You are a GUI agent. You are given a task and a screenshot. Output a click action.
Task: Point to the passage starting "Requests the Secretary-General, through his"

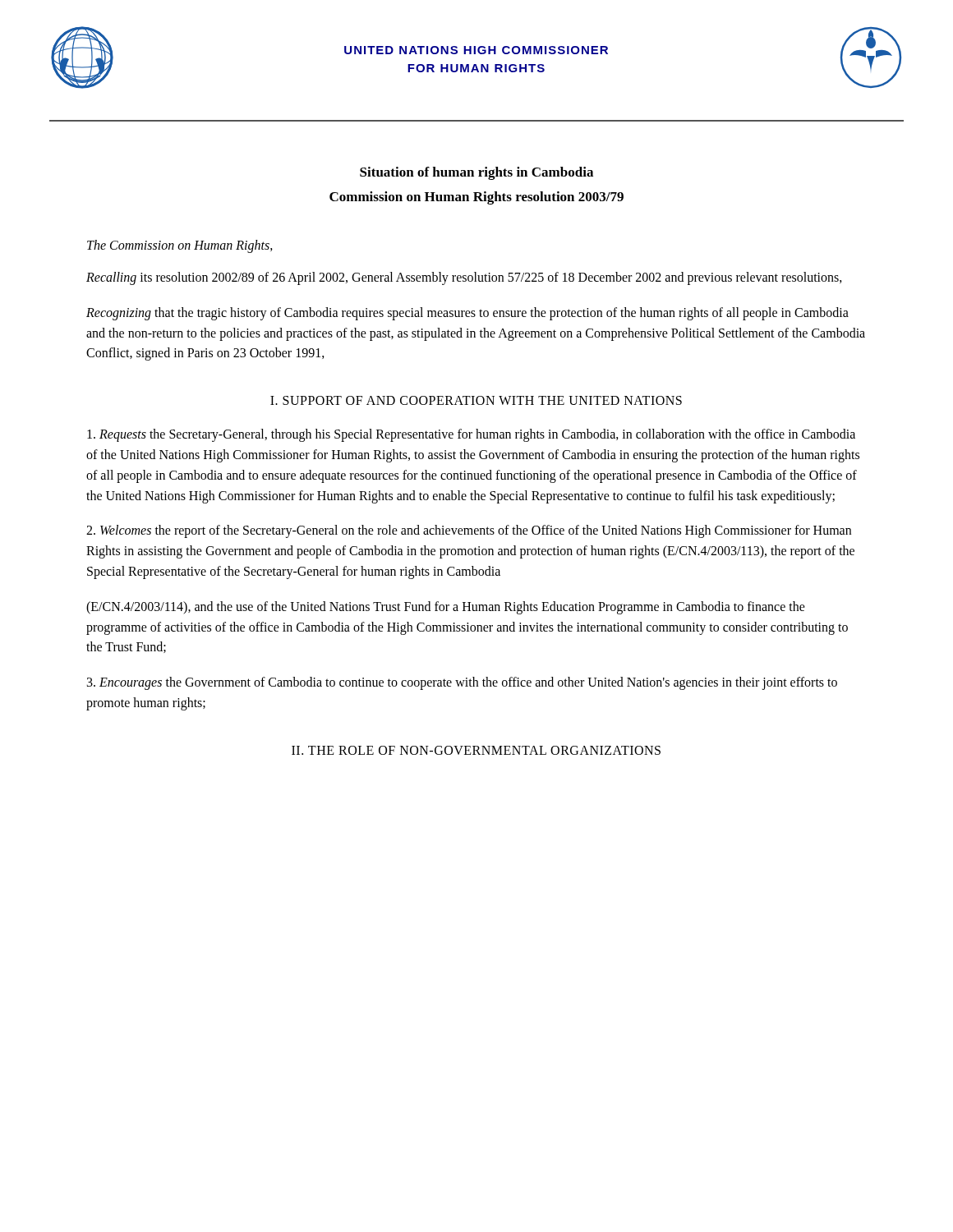473,465
